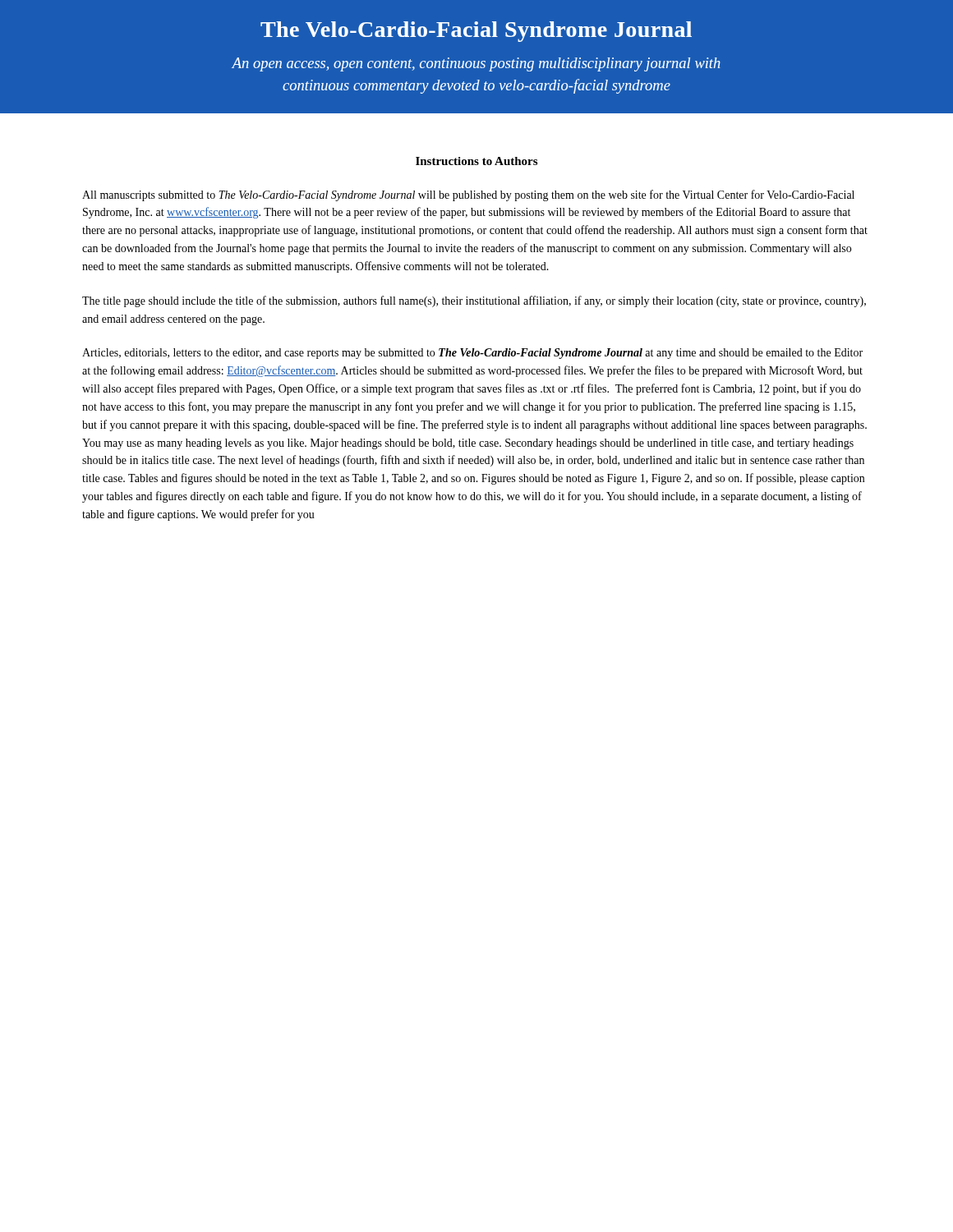The image size is (953, 1232).
Task: Click the passage that begins "All manuscripts submitted to The"
Action: click(x=475, y=231)
